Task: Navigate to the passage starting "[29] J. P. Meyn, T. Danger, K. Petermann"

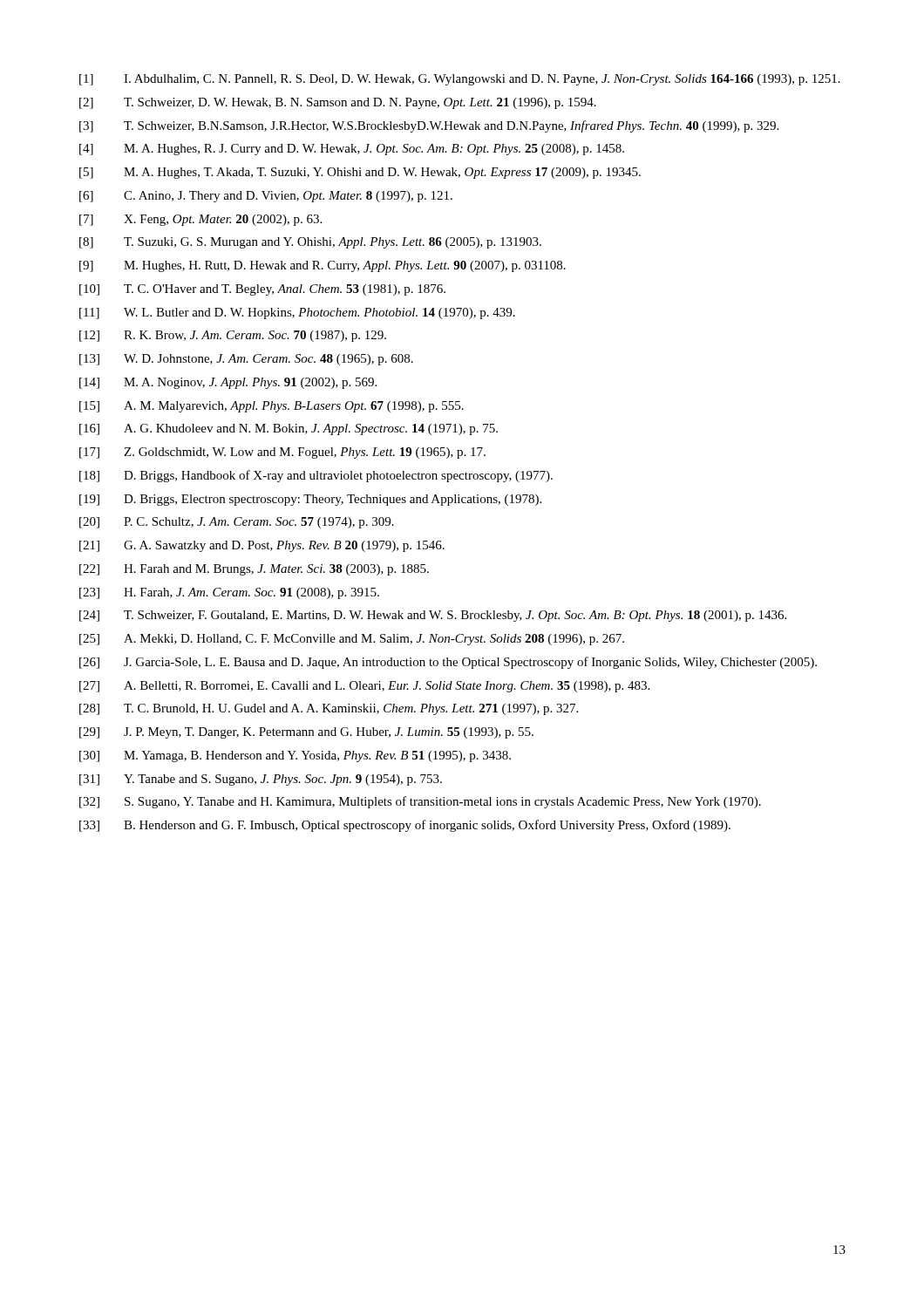Action: [x=306, y=732]
